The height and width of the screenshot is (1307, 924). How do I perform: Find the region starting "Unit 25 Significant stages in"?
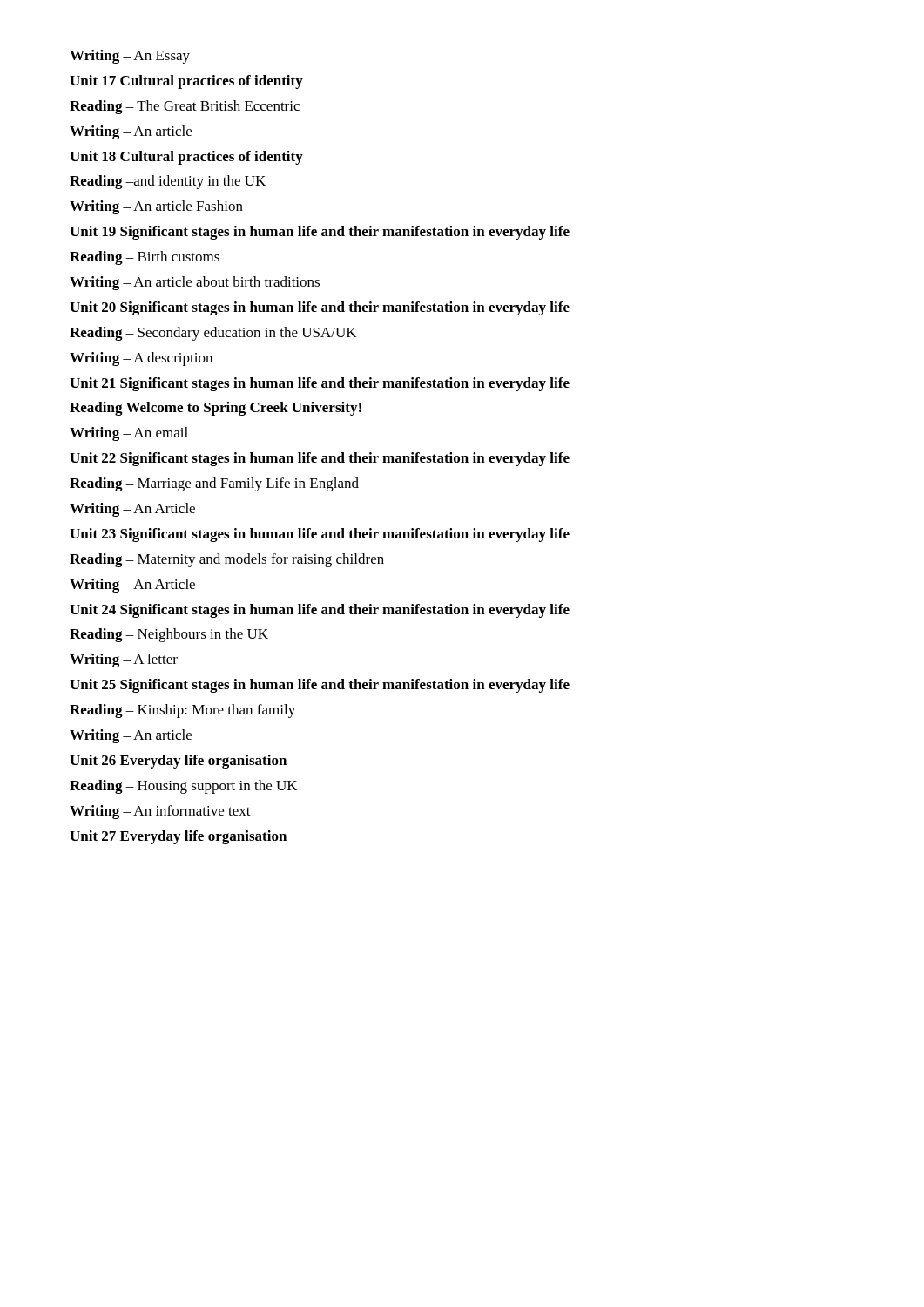tap(320, 685)
